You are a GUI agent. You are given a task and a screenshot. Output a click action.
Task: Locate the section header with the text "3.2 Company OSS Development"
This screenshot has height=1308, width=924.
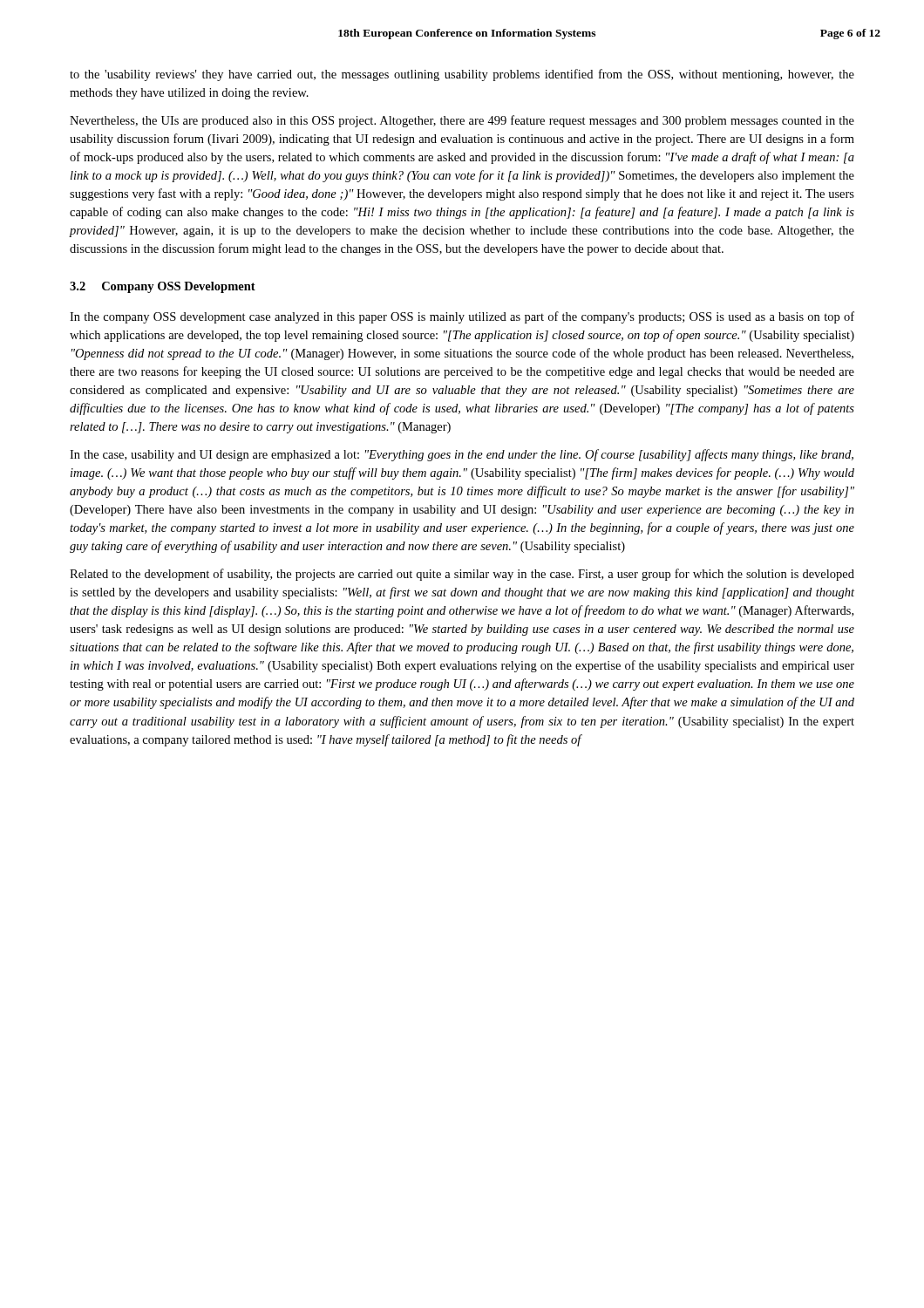[162, 287]
